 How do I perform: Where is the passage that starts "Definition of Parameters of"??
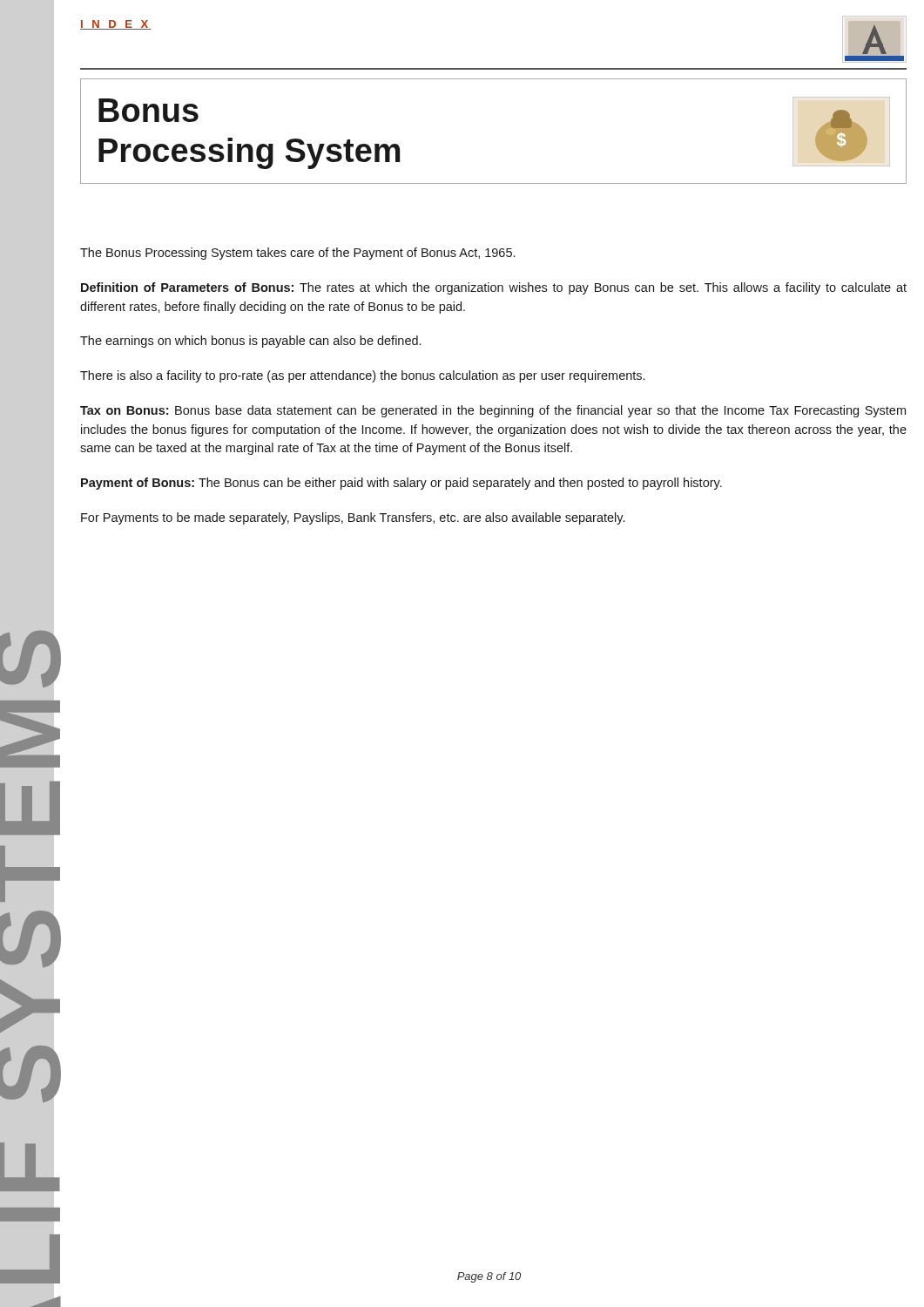point(493,297)
